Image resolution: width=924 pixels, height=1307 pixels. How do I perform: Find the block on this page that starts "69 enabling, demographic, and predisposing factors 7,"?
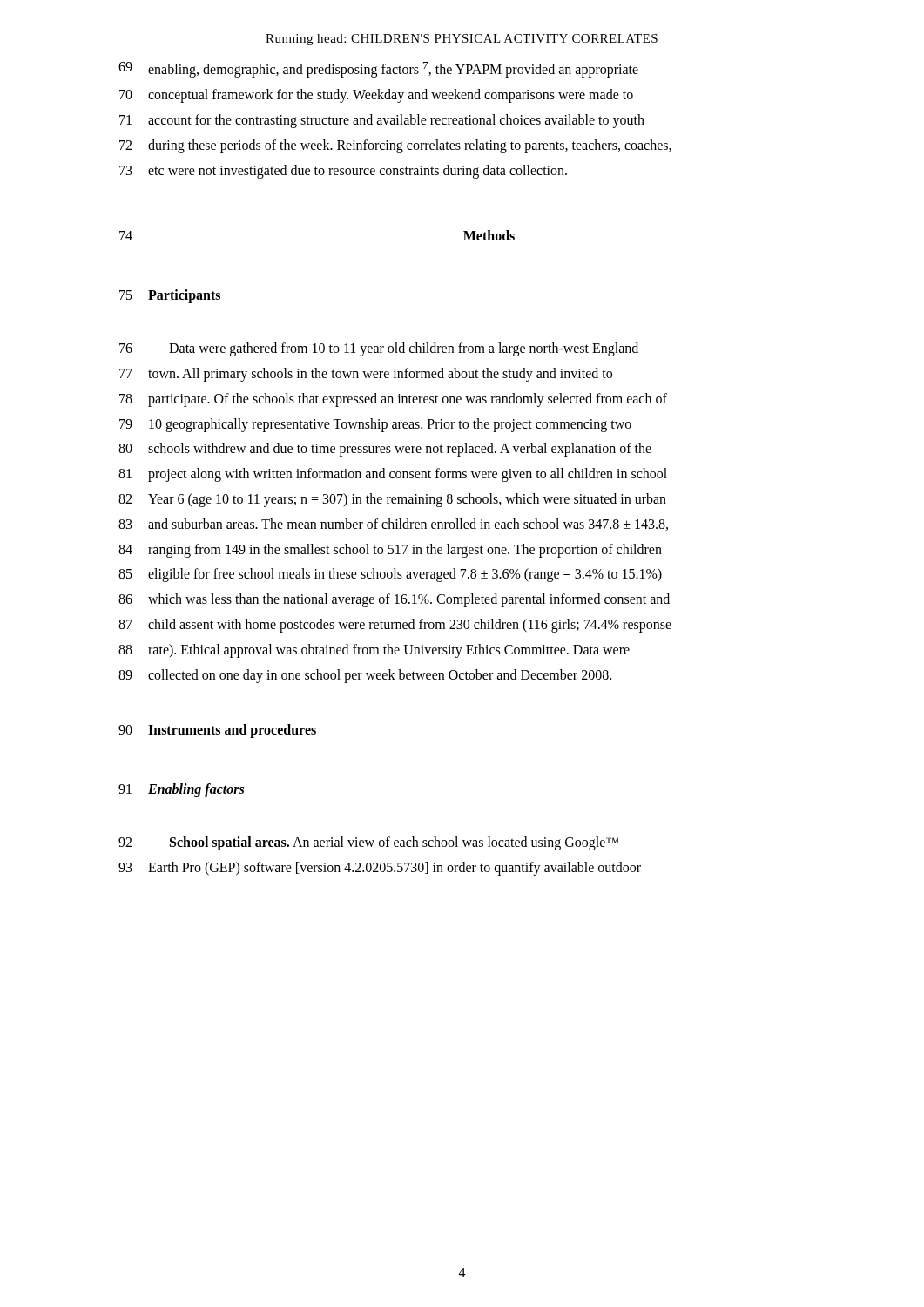[x=462, y=69]
